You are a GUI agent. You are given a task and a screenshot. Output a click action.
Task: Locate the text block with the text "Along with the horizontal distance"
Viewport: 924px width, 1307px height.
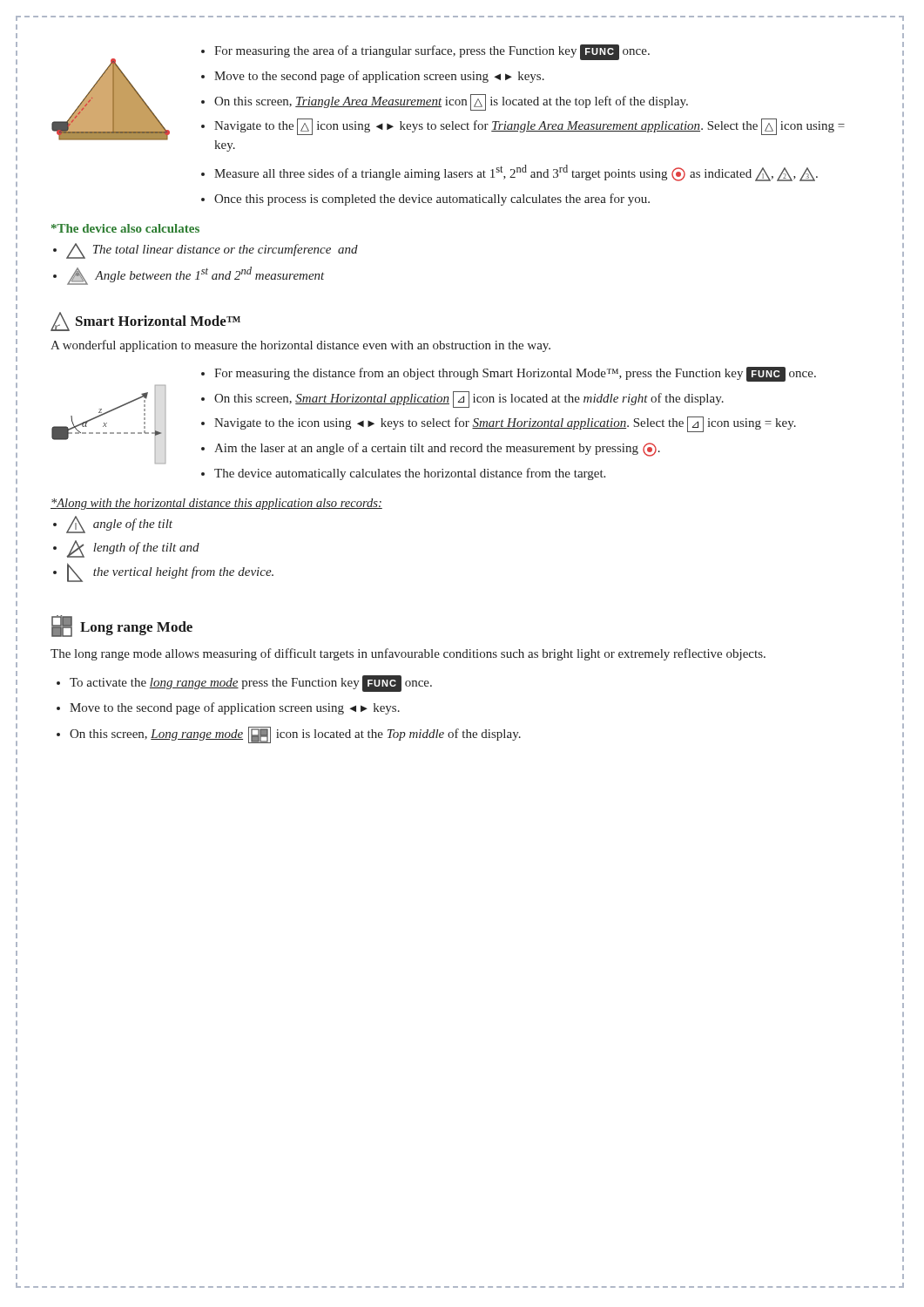(216, 502)
